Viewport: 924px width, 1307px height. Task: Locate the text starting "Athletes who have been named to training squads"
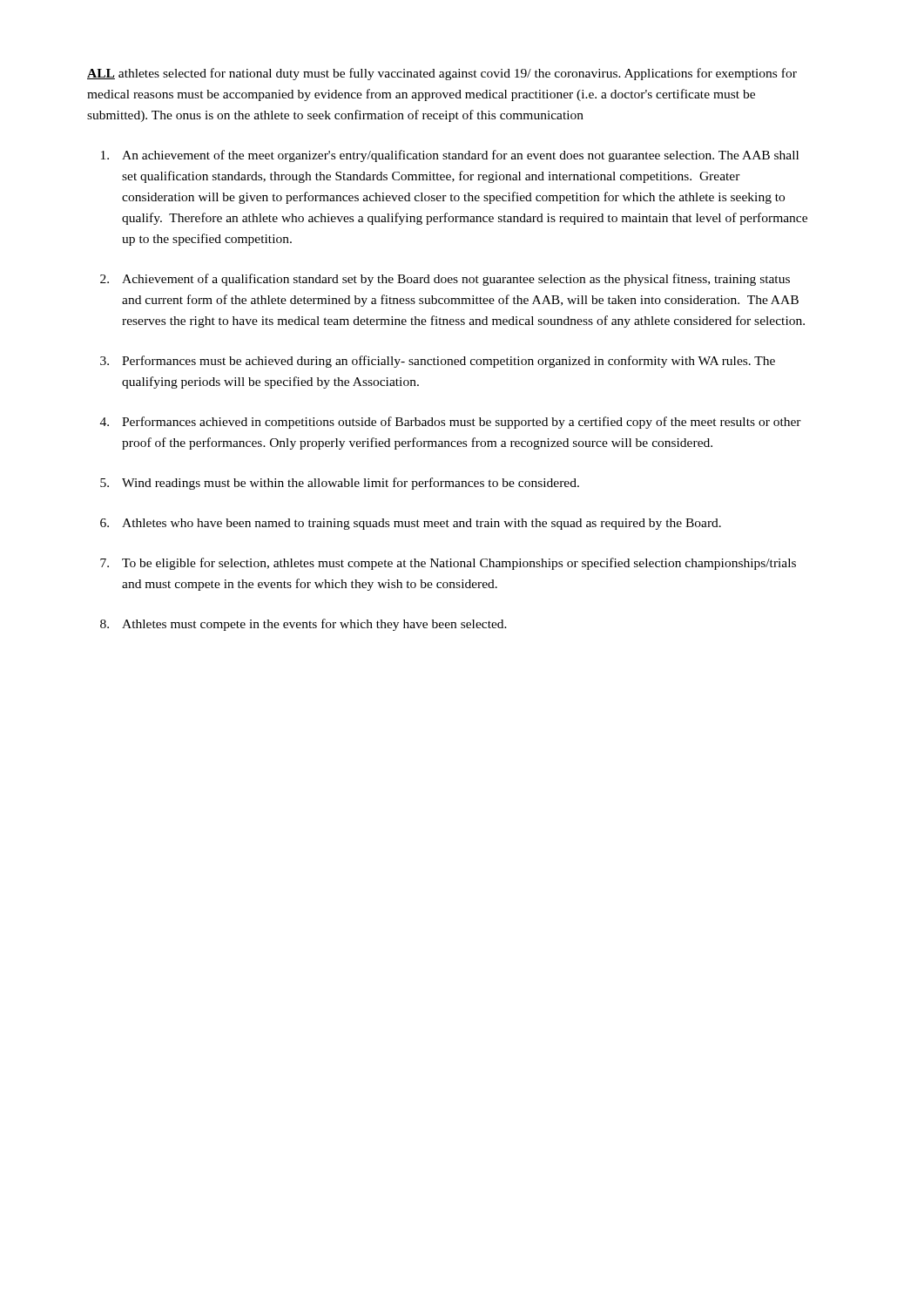[x=422, y=523]
